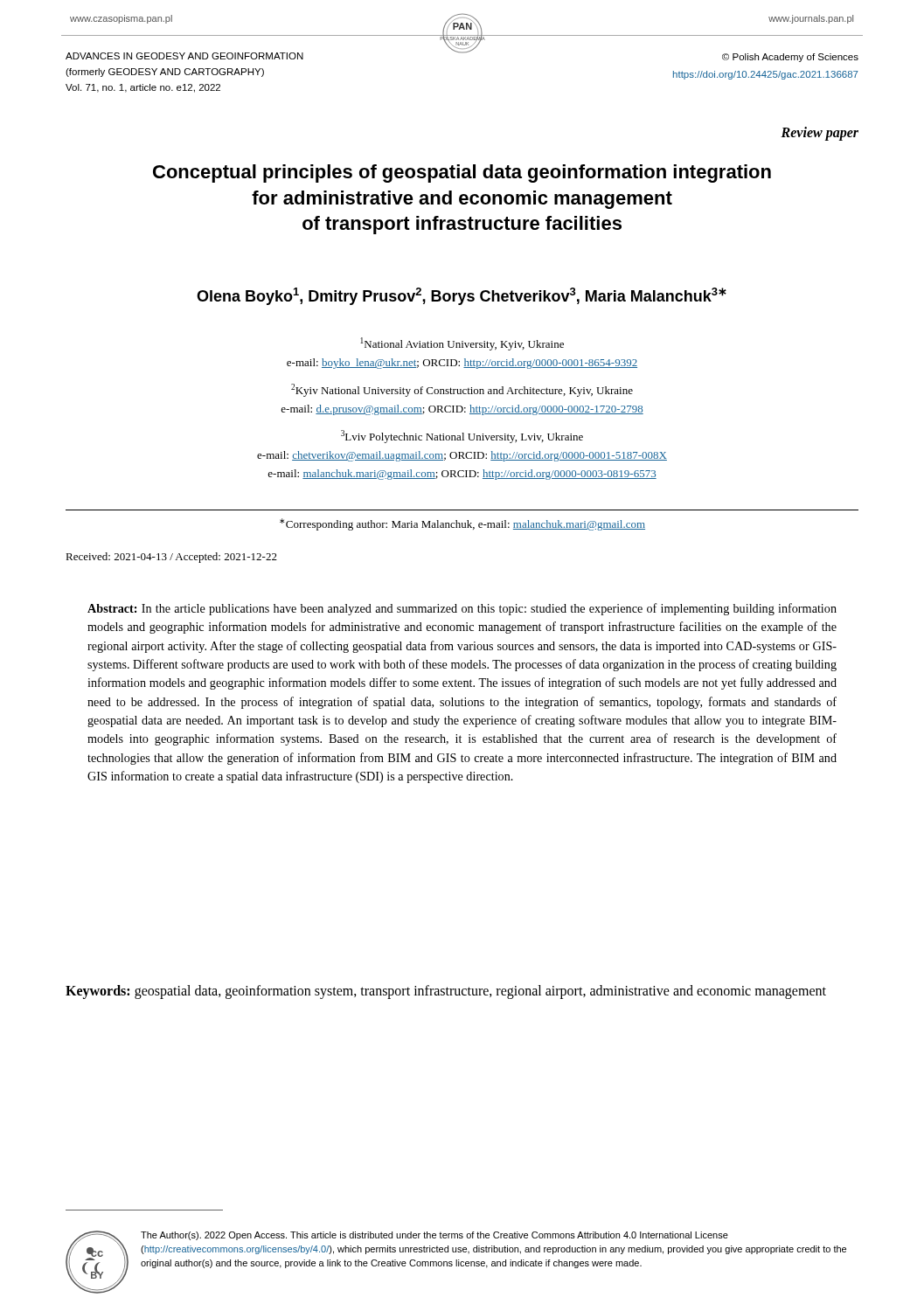The image size is (924, 1311).
Task: Locate the text with the text "Received: 2021-04-13 / Accepted: 2021-12-22"
Action: point(171,556)
